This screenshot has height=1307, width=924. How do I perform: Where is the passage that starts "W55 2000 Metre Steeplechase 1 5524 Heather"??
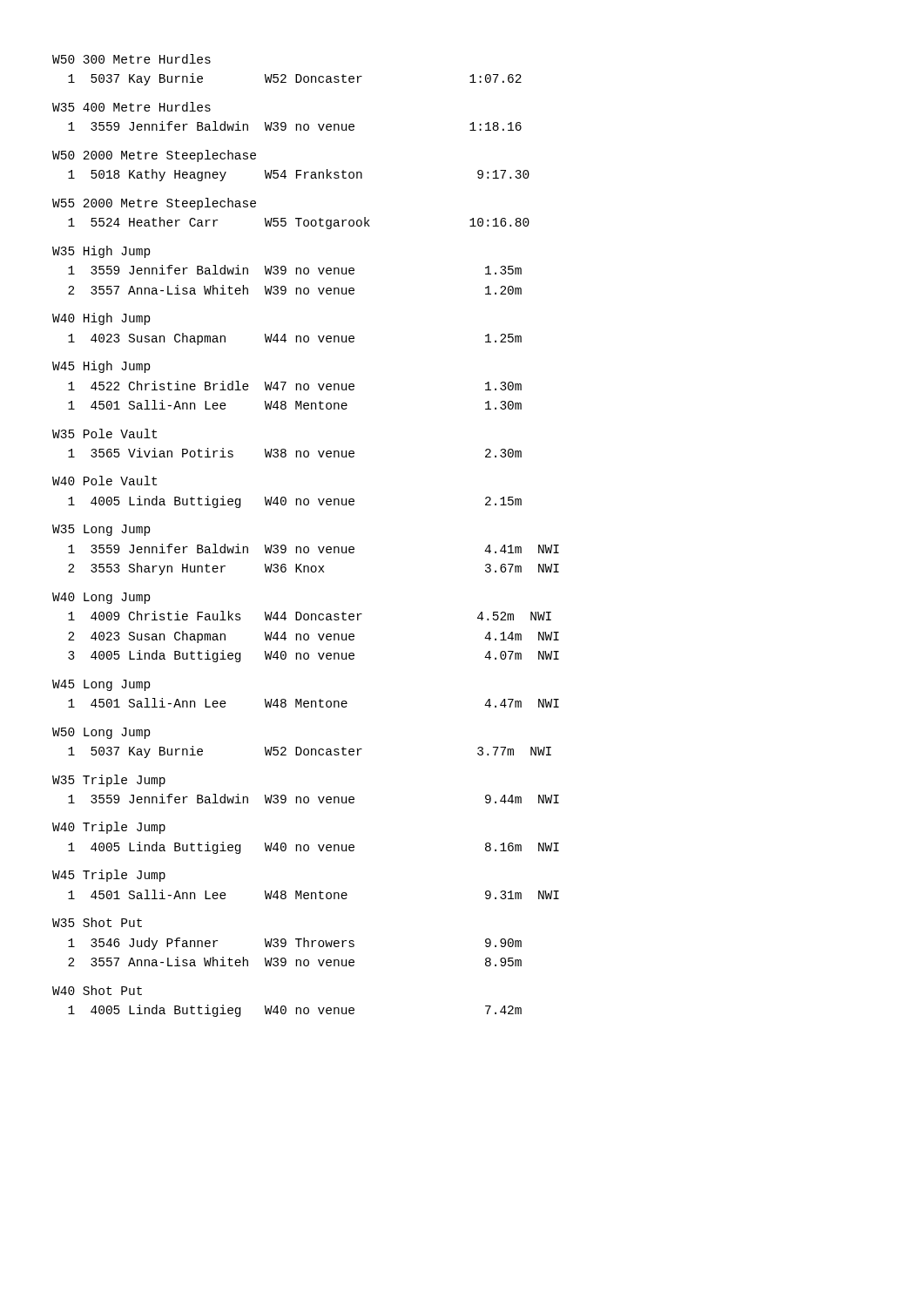[x=291, y=213]
